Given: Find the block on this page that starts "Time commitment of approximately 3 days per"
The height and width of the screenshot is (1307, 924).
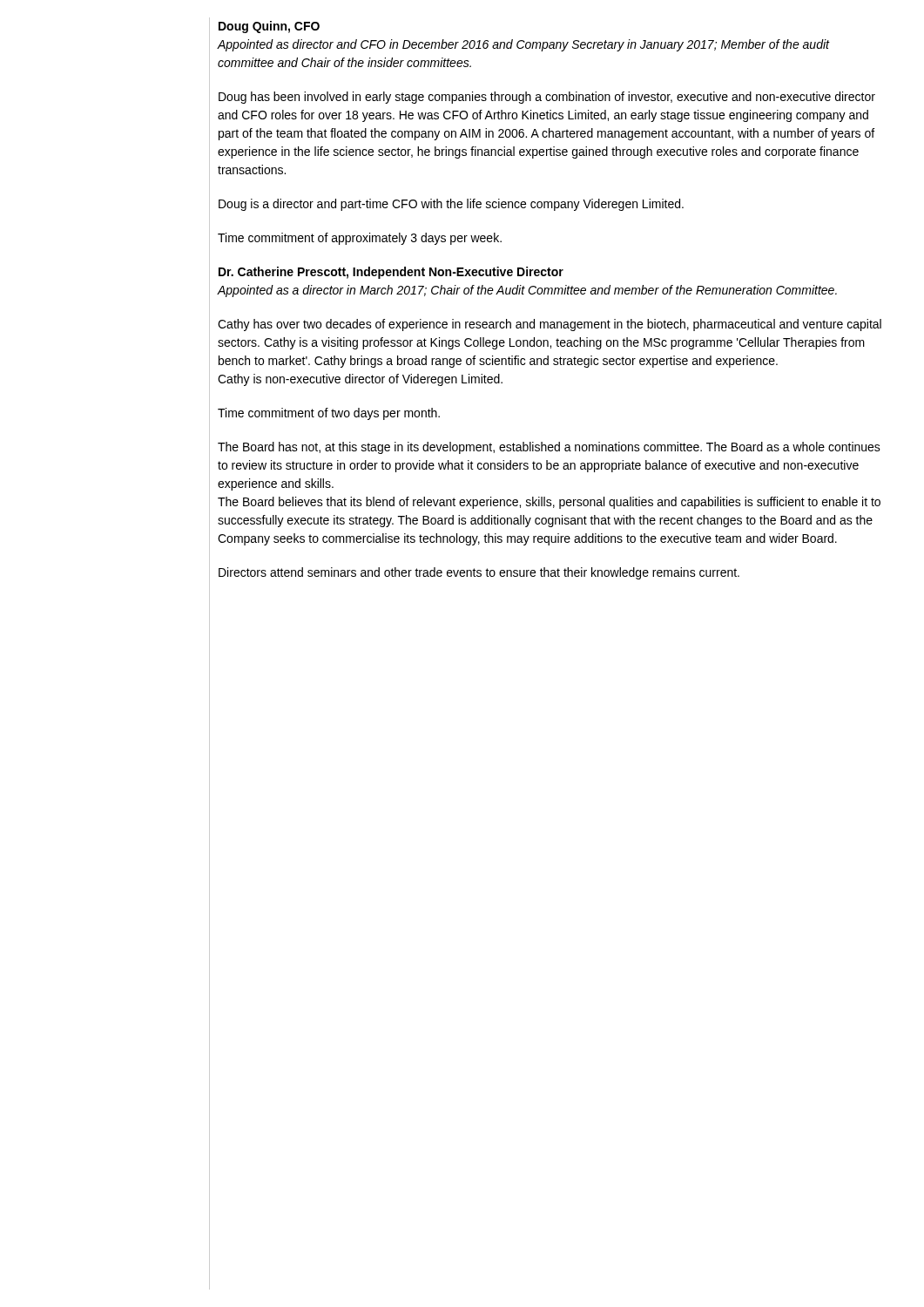Looking at the screenshot, I should coord(360,239).
